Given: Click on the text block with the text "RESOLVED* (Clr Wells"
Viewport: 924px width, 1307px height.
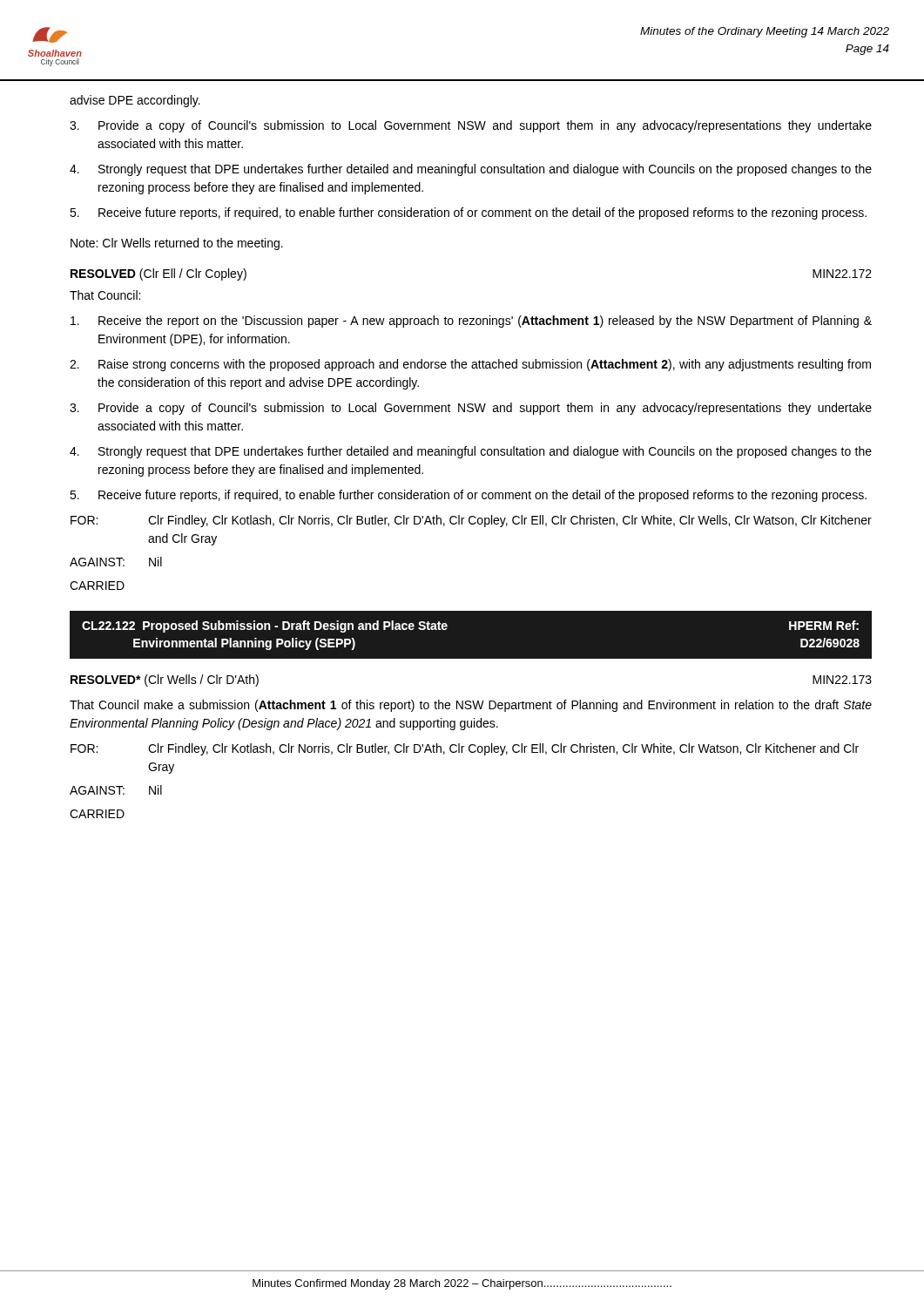Looking at the screenshot, I should 162,680.
